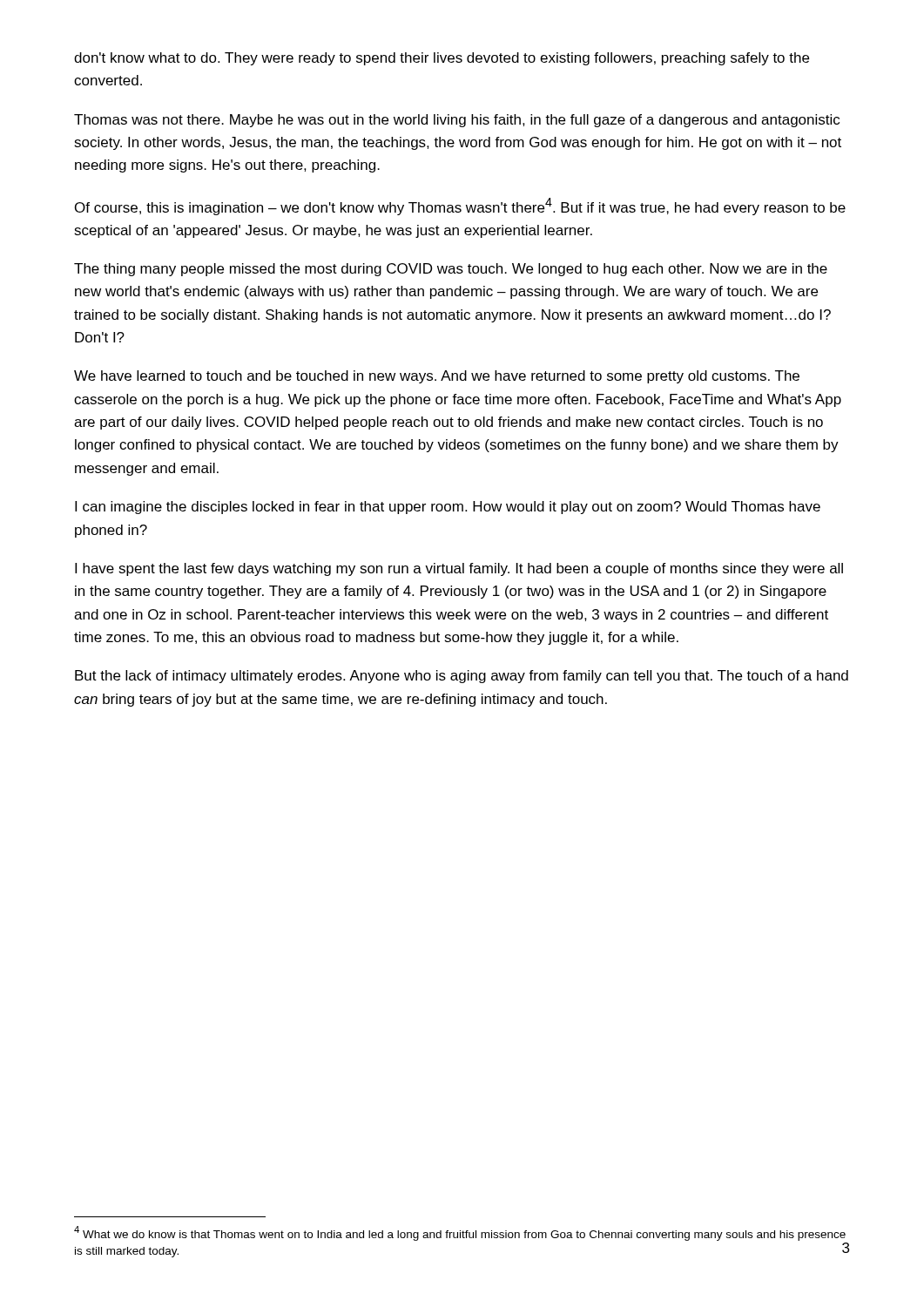Click on the region starting "Of course, this"
Viewport: 924px width, 1307px height.
coord(460,217)
